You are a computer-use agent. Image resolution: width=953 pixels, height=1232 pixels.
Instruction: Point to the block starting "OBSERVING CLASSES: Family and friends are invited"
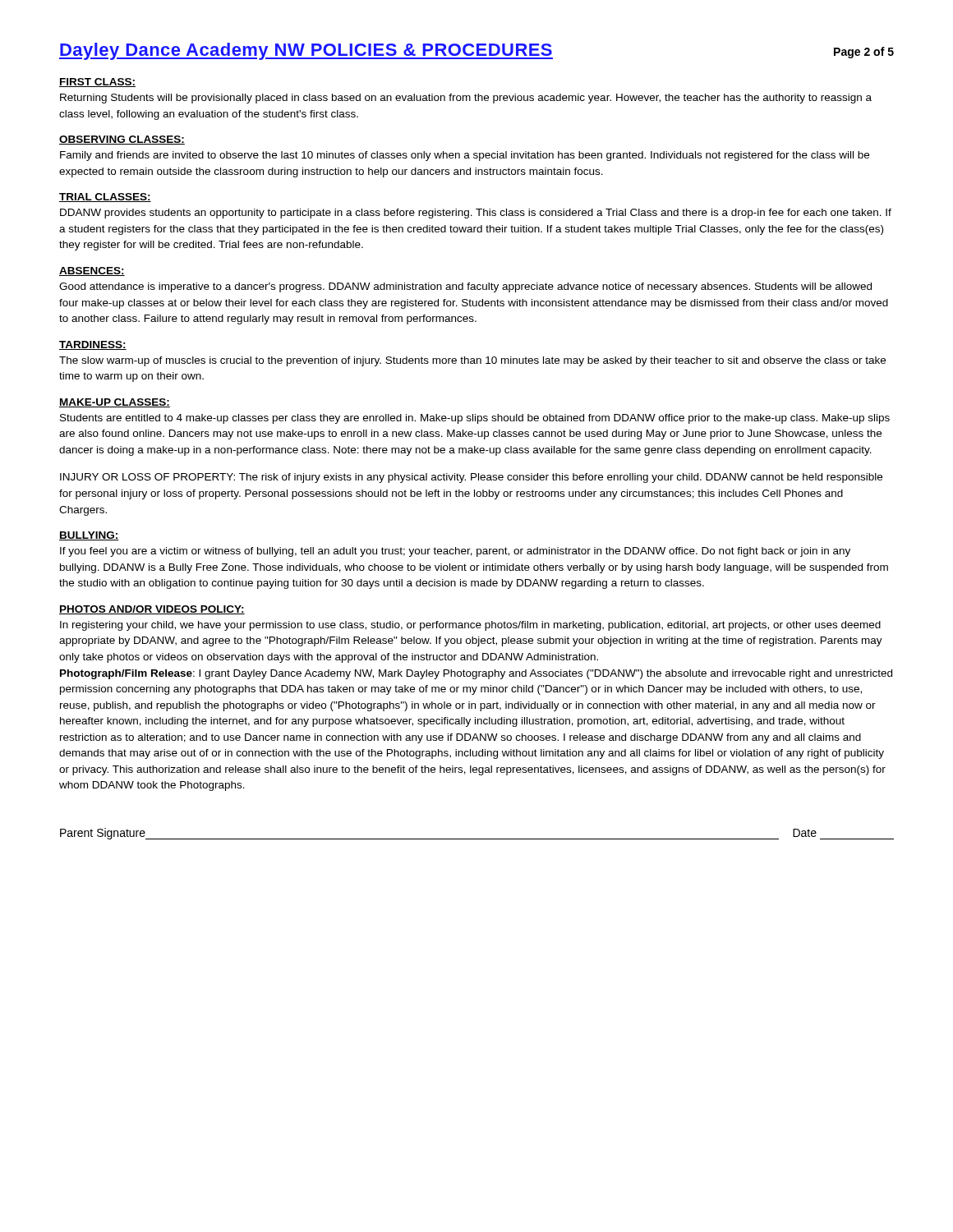pyautogui.click(x=476, y=156)
